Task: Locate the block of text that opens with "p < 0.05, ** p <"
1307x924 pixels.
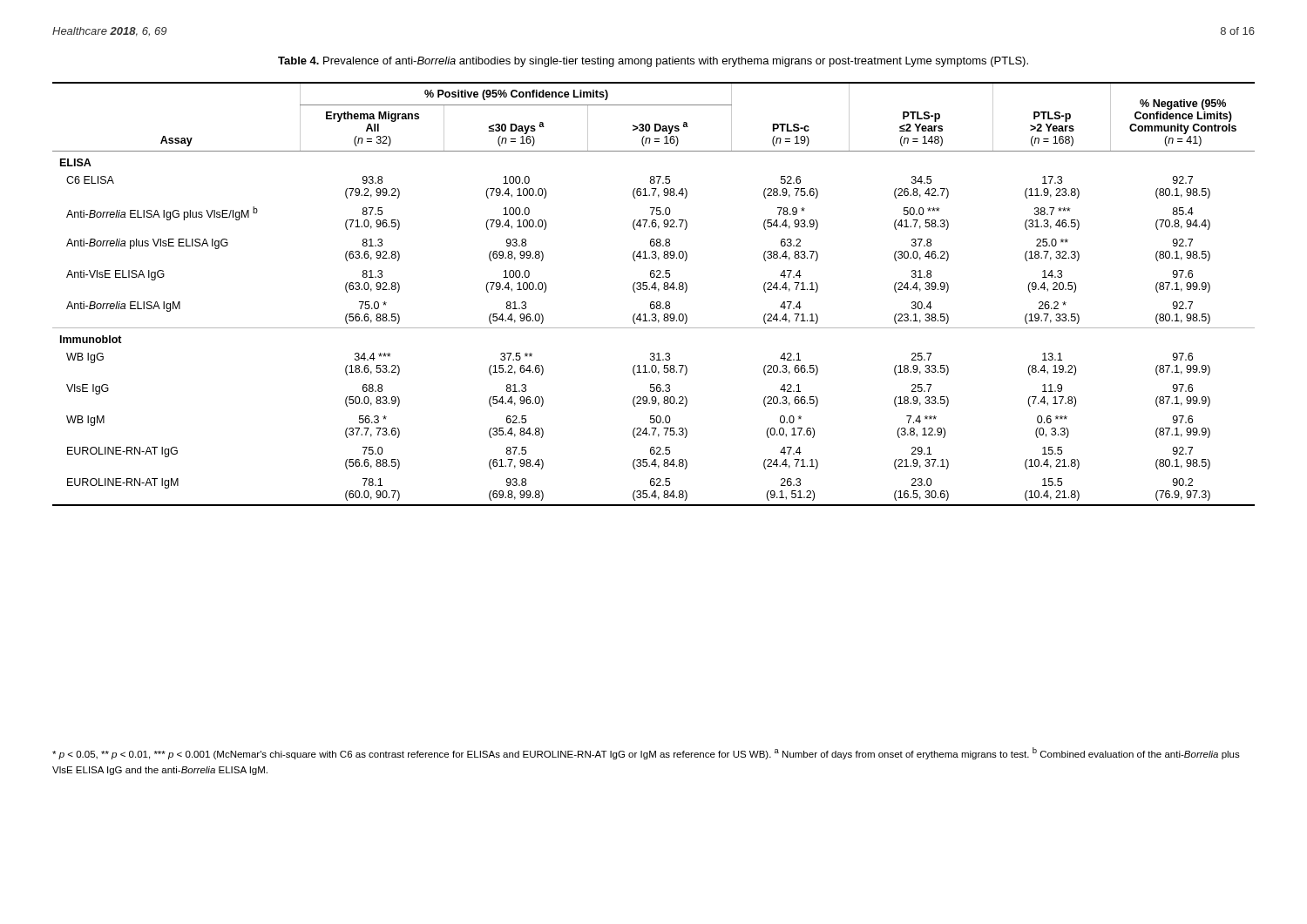Action: point(646,760)
